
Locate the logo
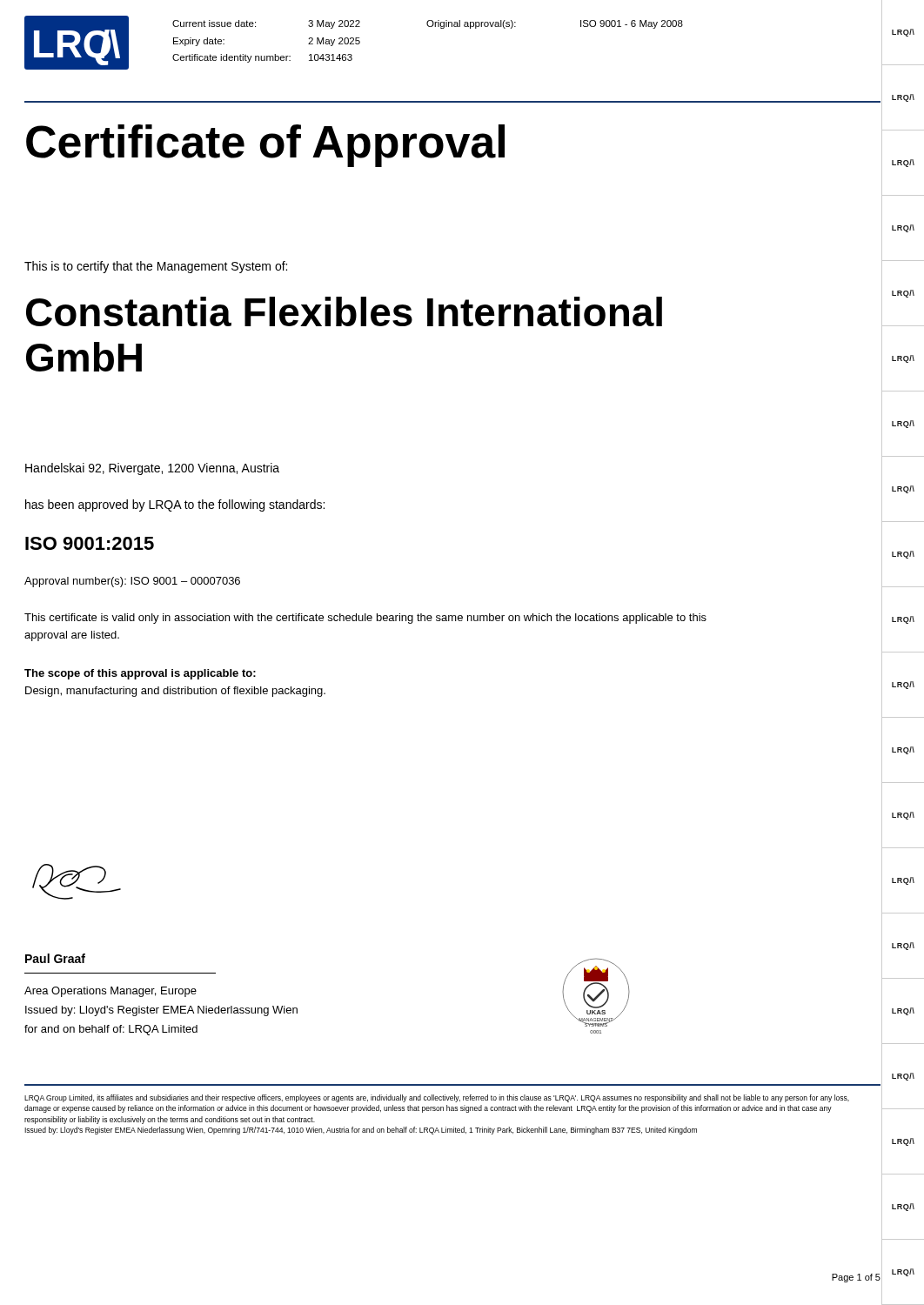[600, 998]
